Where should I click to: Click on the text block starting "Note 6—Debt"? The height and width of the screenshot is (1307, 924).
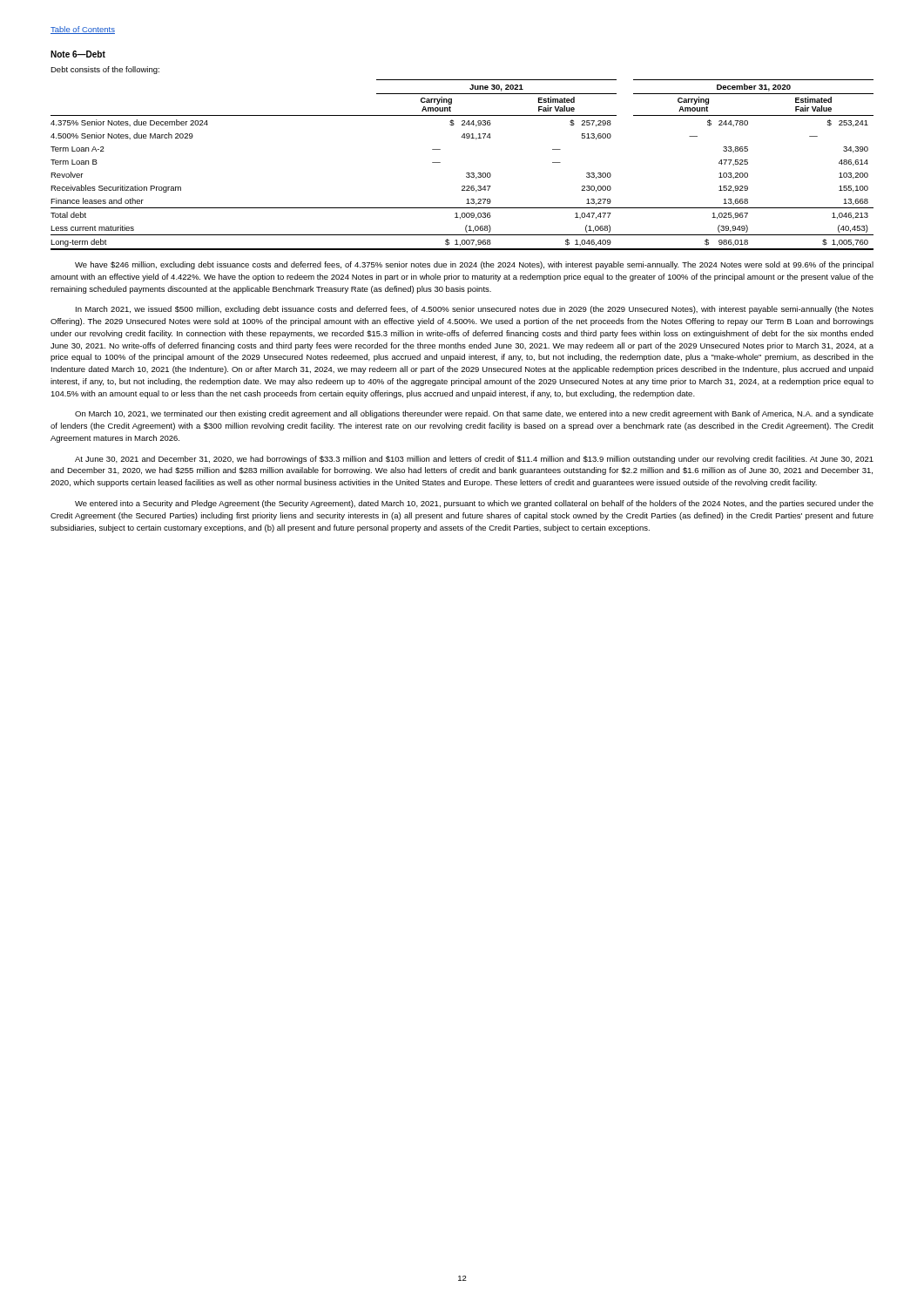(x=78, y=54)
